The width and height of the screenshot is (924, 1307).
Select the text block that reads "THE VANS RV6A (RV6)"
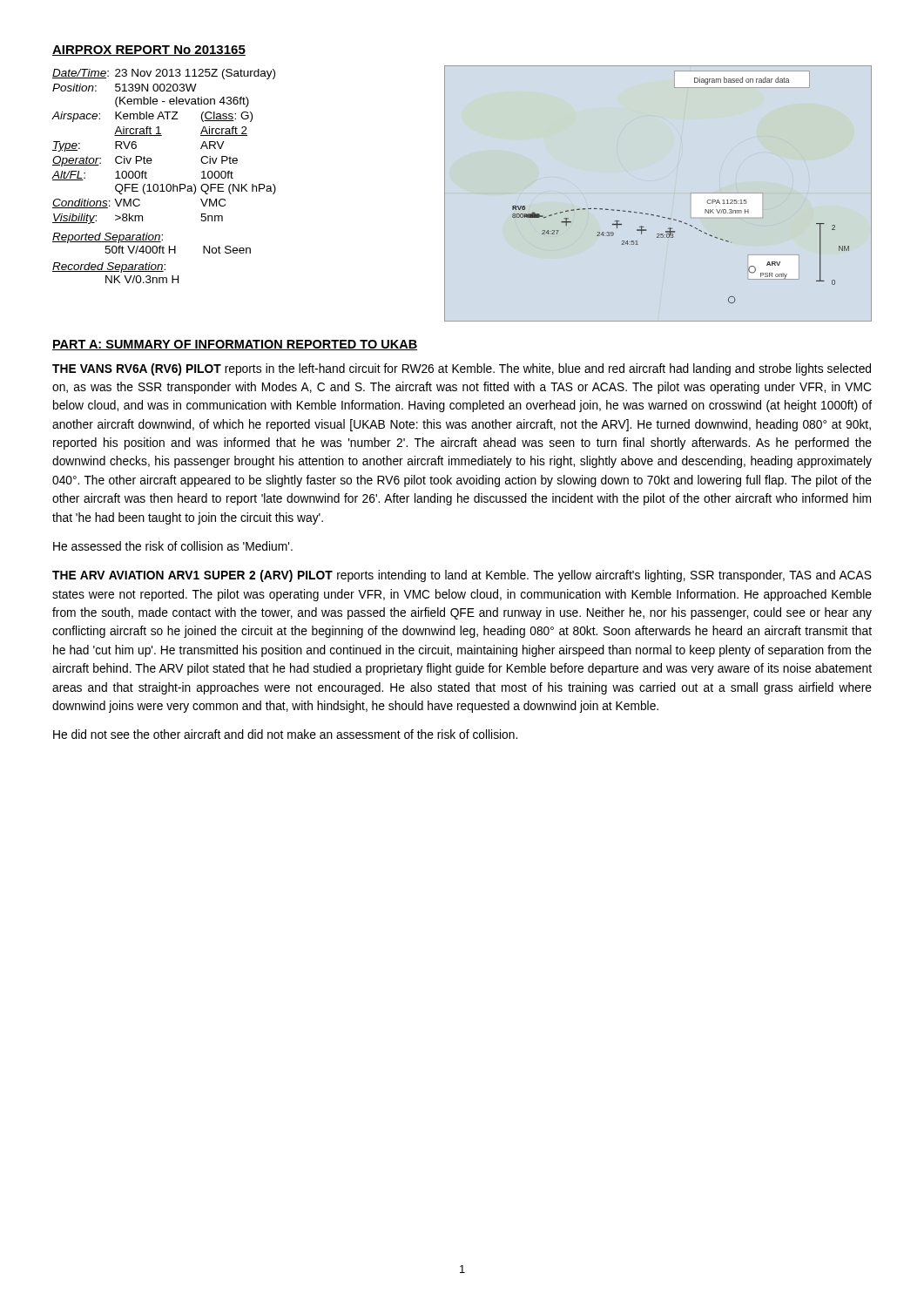click(462, 443)
